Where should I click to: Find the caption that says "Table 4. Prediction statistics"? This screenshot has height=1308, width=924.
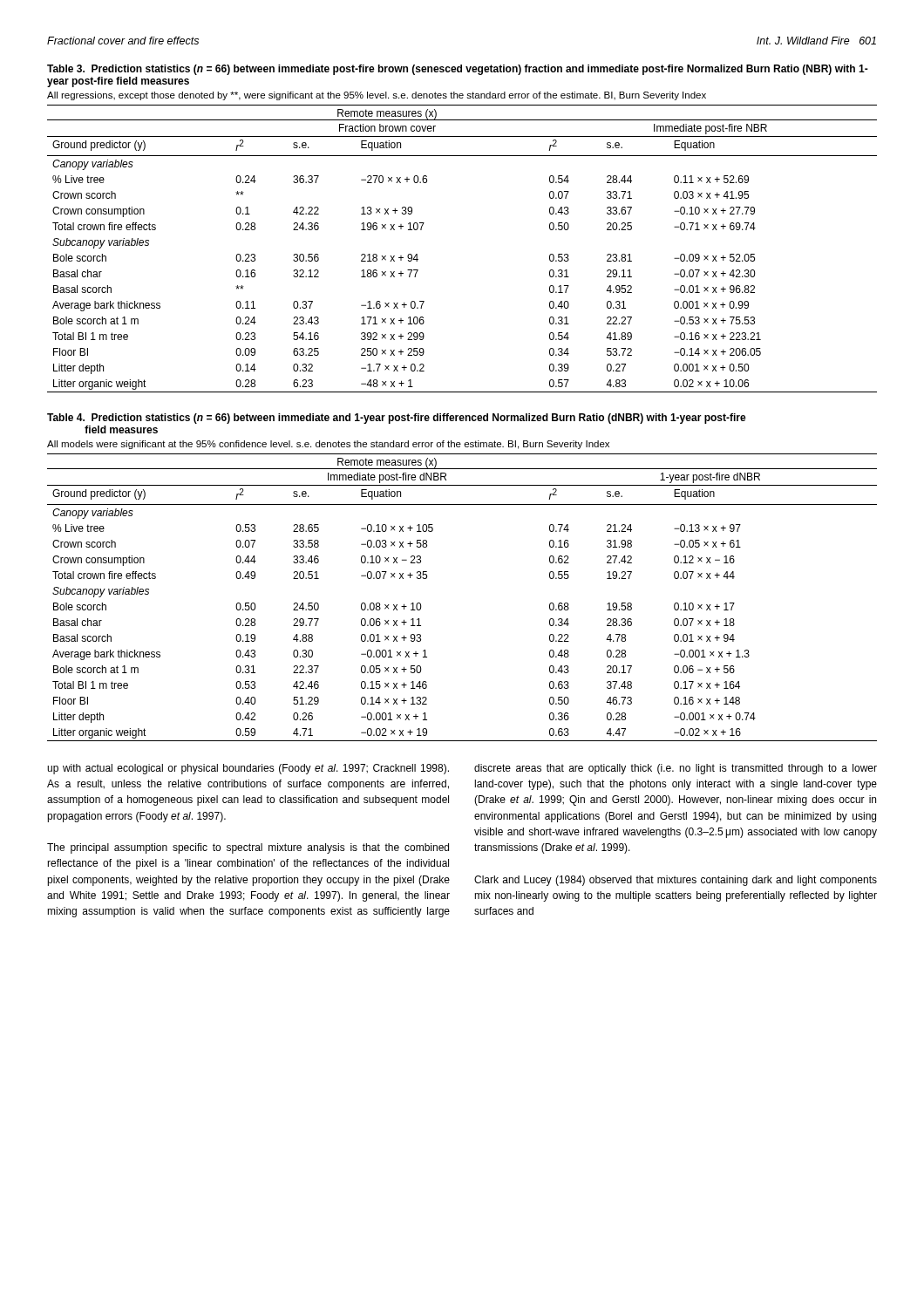point(396,424)
